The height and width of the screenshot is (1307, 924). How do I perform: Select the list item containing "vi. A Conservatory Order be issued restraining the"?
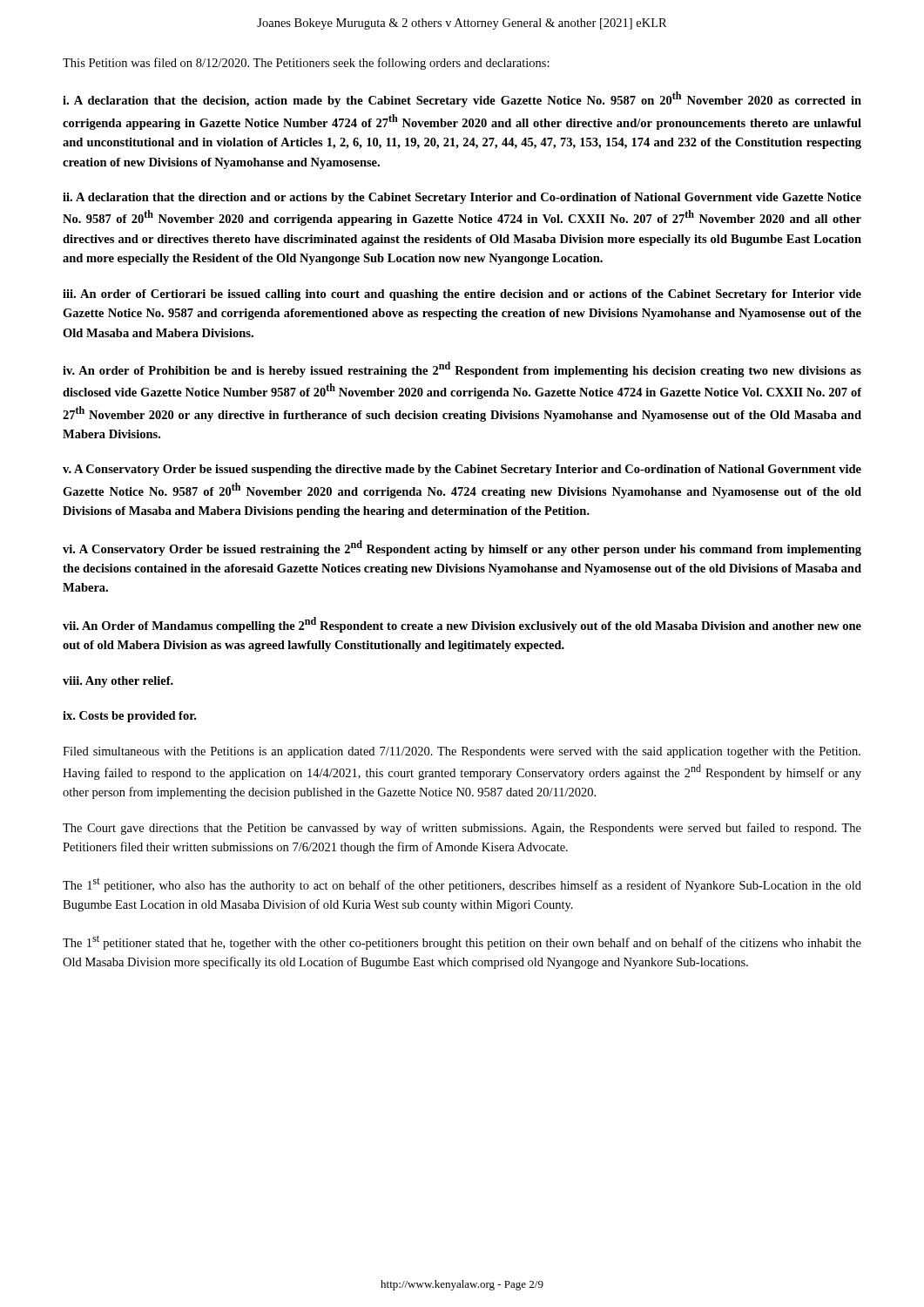click(x=462, y=566)
